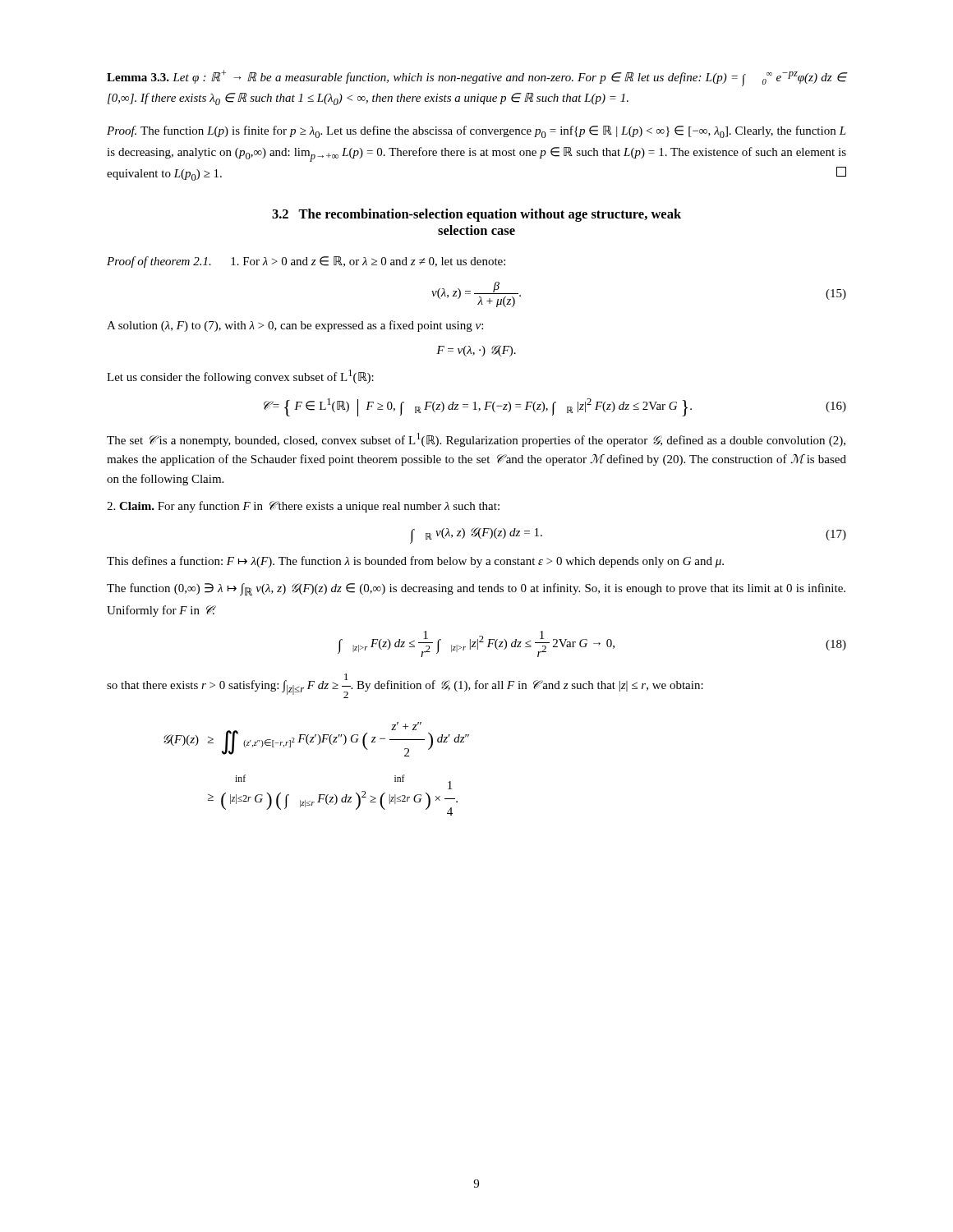The height and width of the screenshot is (1232, 953).
Task: Find the formula on this page that starts "𝒞 = { F ∈ L1(ℝ)"
Action: [476, 406]
